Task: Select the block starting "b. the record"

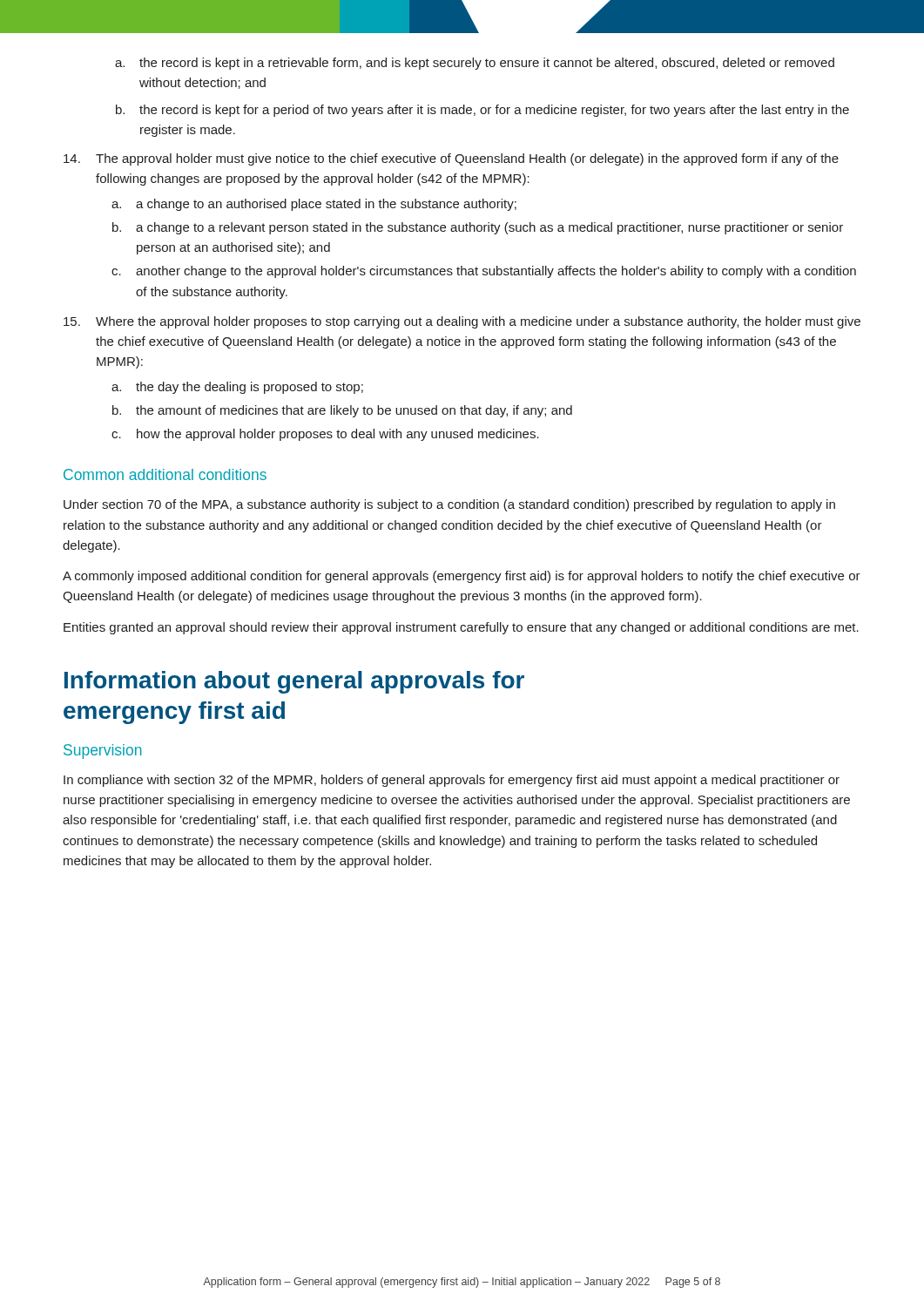Action: pyautogui.click(x=488, y=119)
